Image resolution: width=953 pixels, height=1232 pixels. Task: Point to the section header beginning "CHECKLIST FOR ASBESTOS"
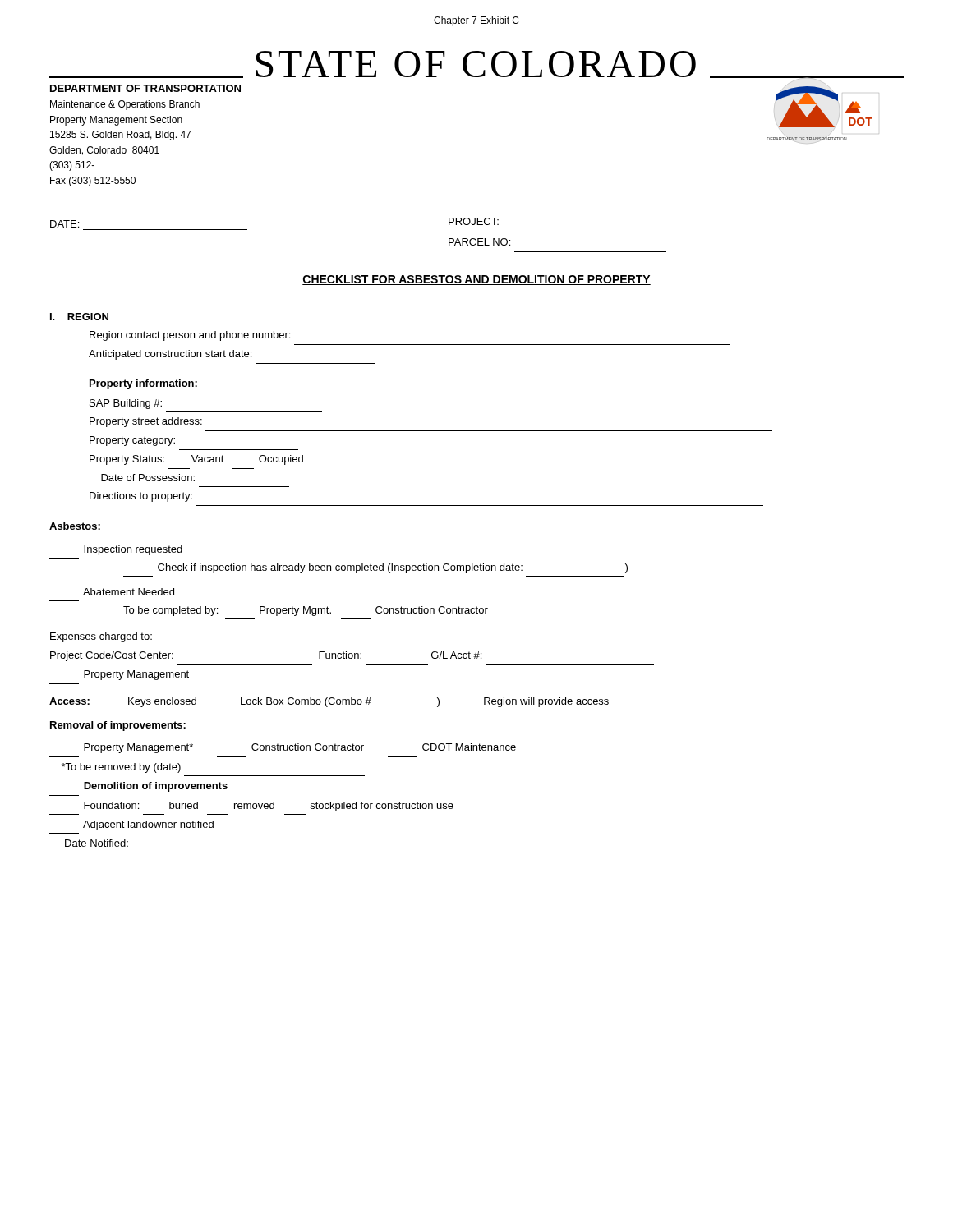tap(476, 279)
